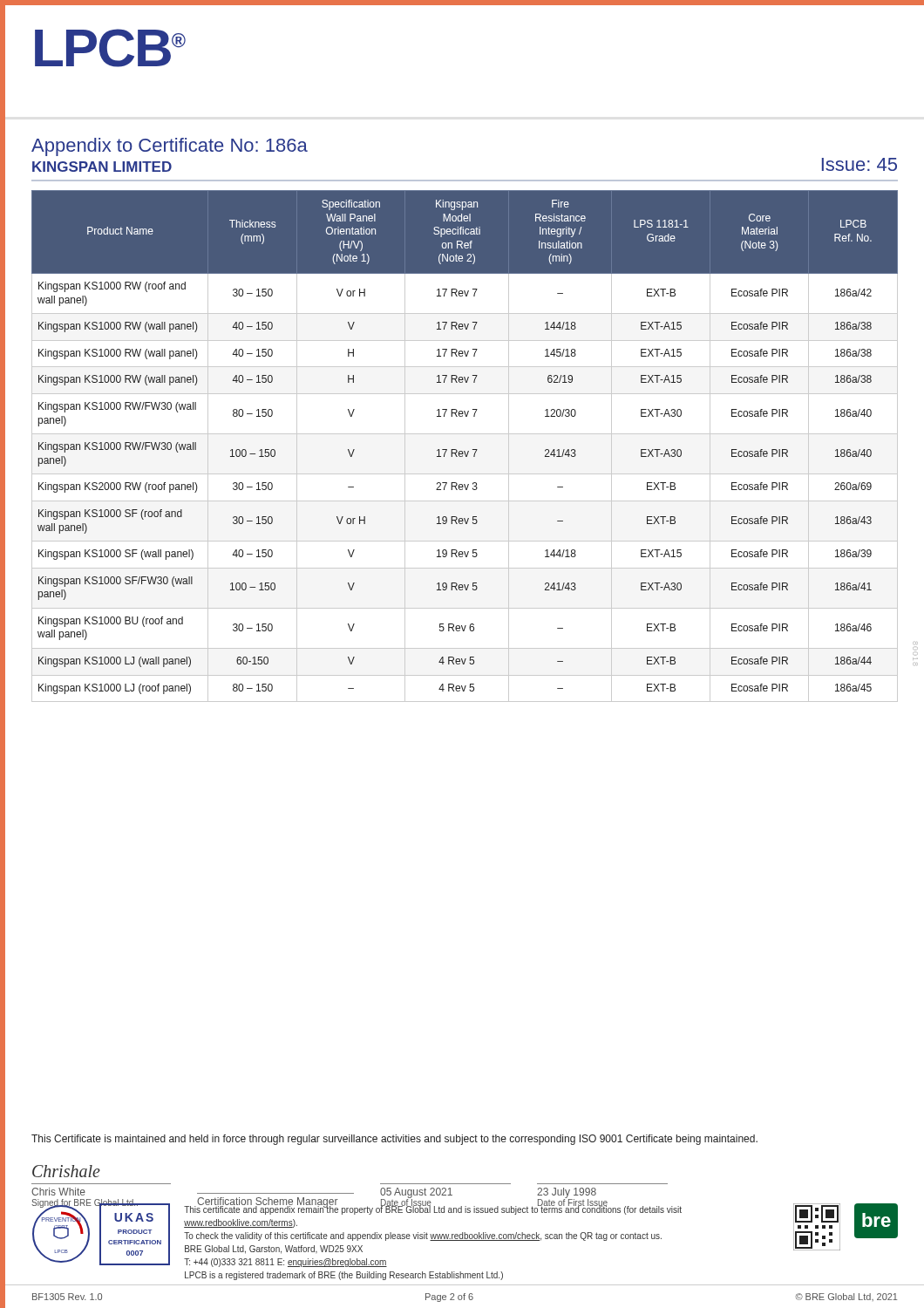
Task: Point to the region starting "Appendix to Certificate No:"
Action: (x=169, y=145)
